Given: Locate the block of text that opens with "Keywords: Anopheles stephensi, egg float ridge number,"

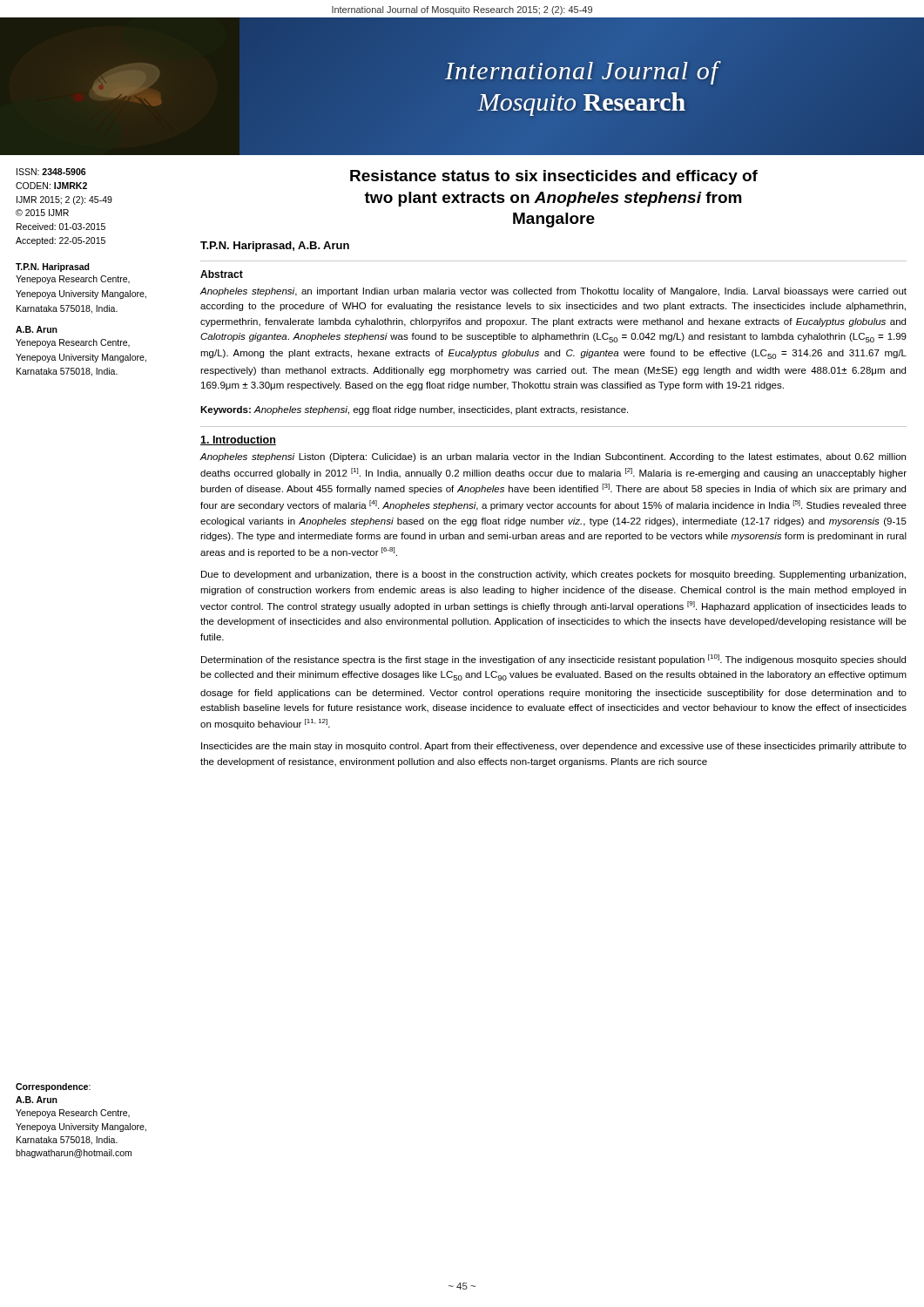Looking at the screenshot, I should (415, 409).
